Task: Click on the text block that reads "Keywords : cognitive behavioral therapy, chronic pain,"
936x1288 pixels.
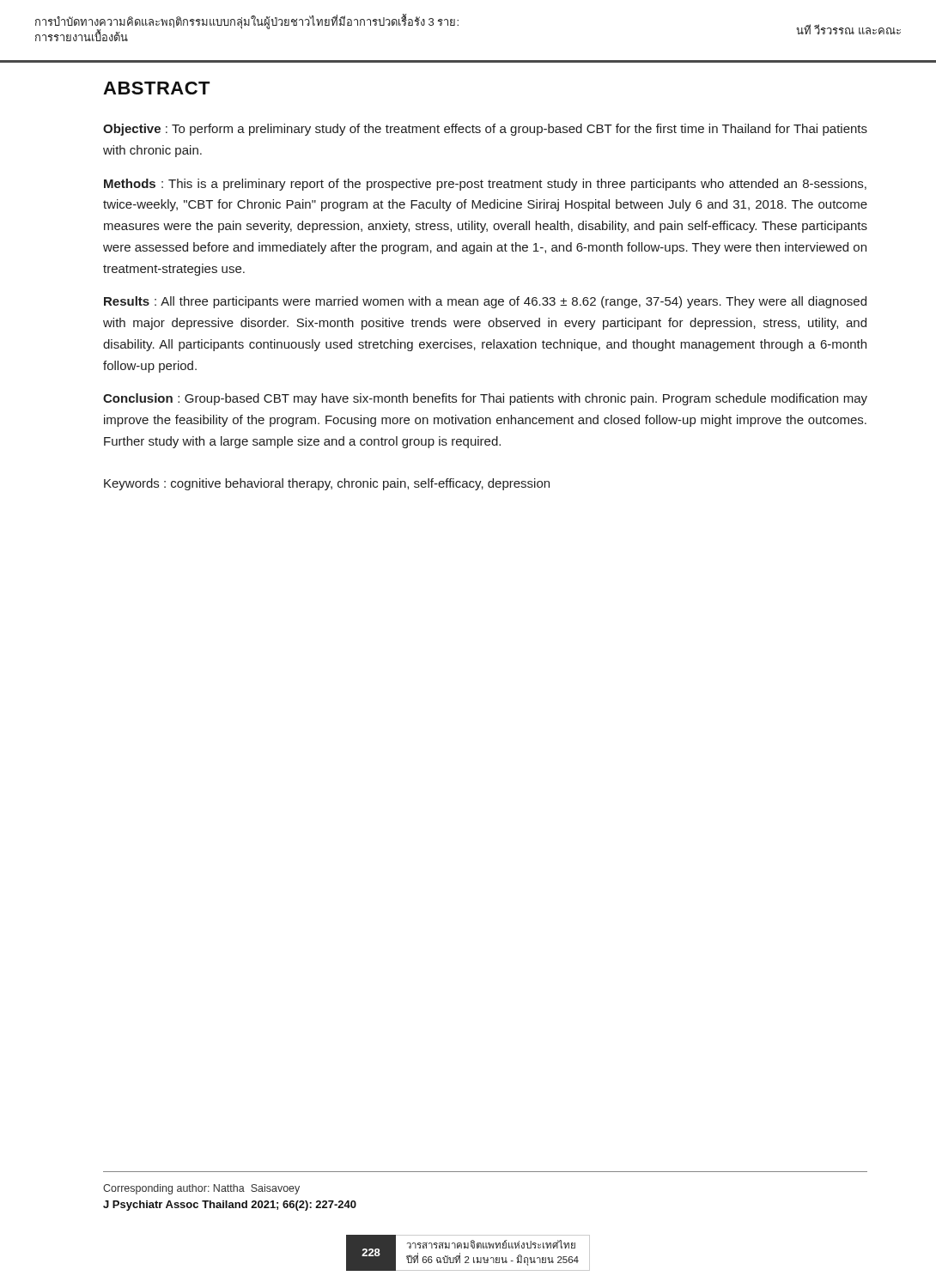Action: 327,483
